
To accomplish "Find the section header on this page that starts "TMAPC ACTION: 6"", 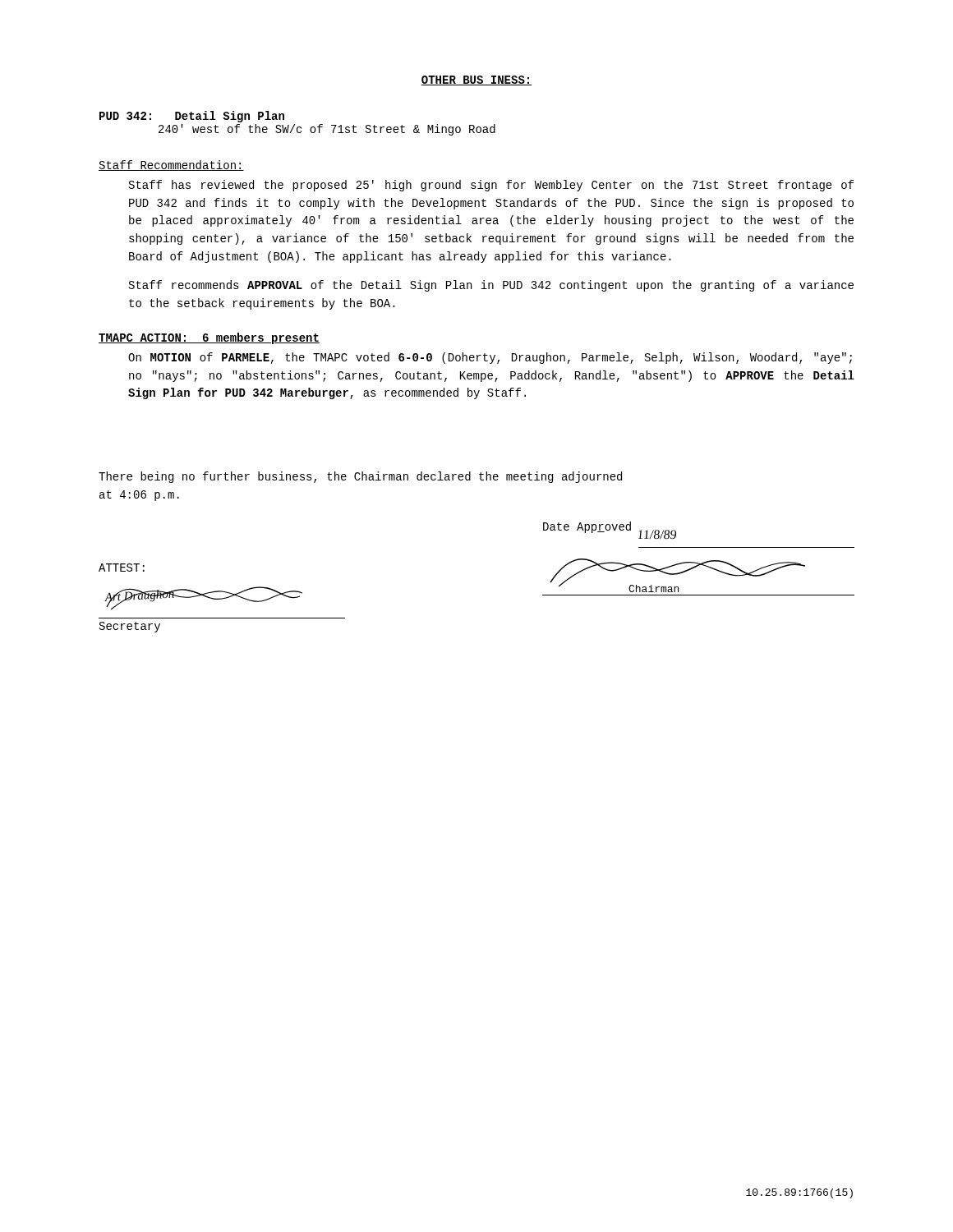I will coord(209,338).
